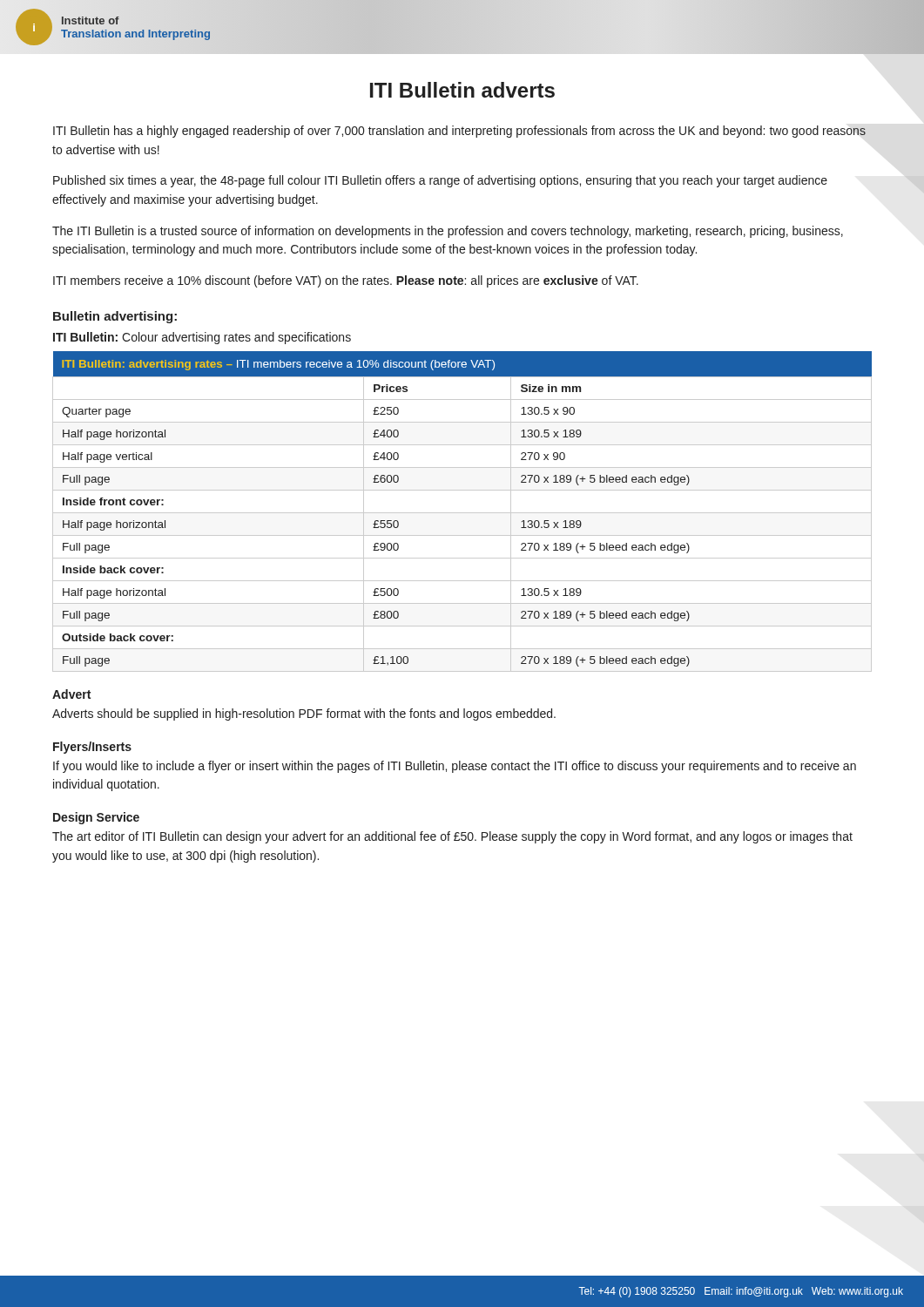Viewport: 924px width, 1307px height.
Task: Find the caption that says "ITI Bulletin: Colour advertising rates"
Action: coord(202,337)
